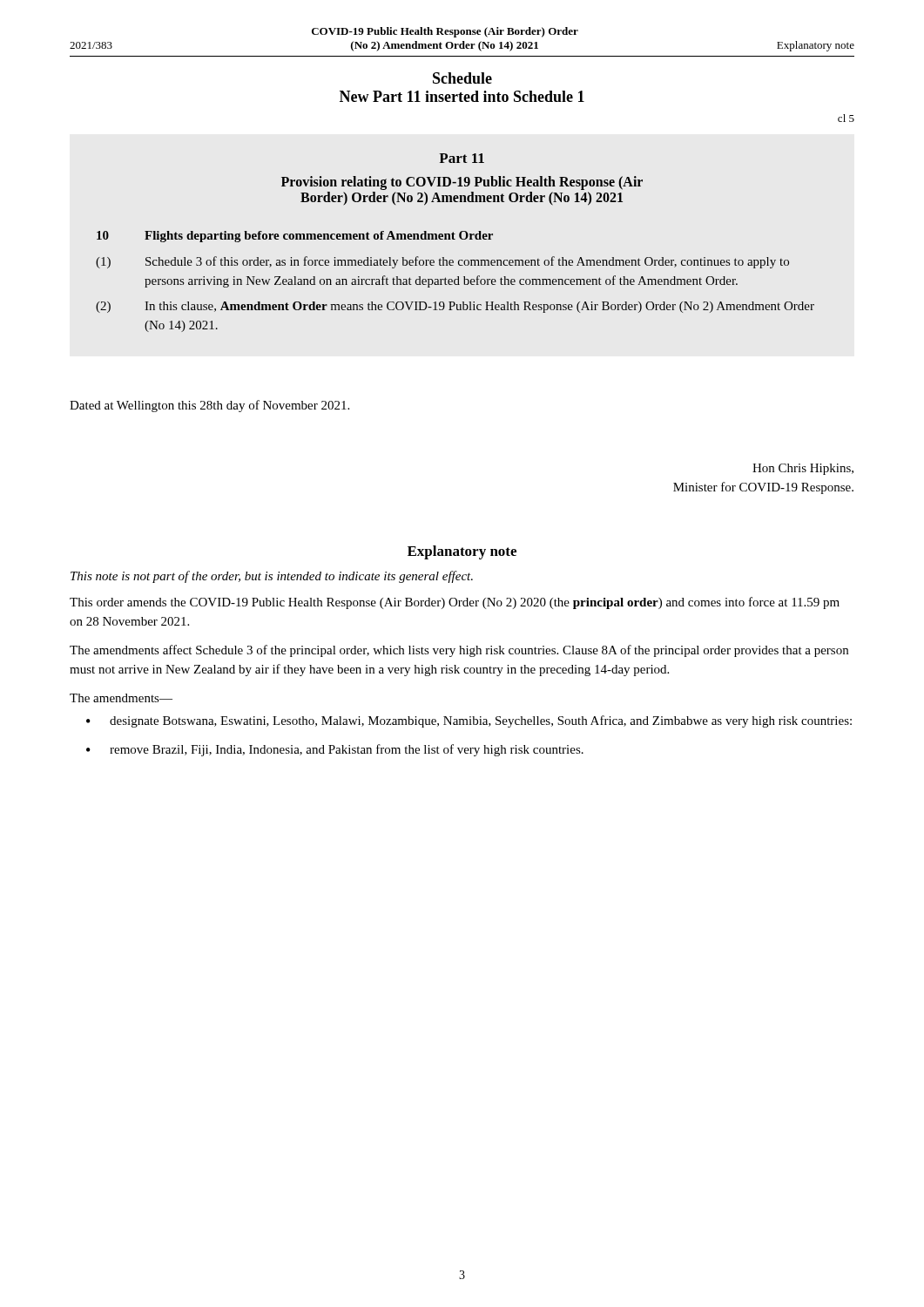Locate the text with the text "The amendments—"

[x=121, y=698]
